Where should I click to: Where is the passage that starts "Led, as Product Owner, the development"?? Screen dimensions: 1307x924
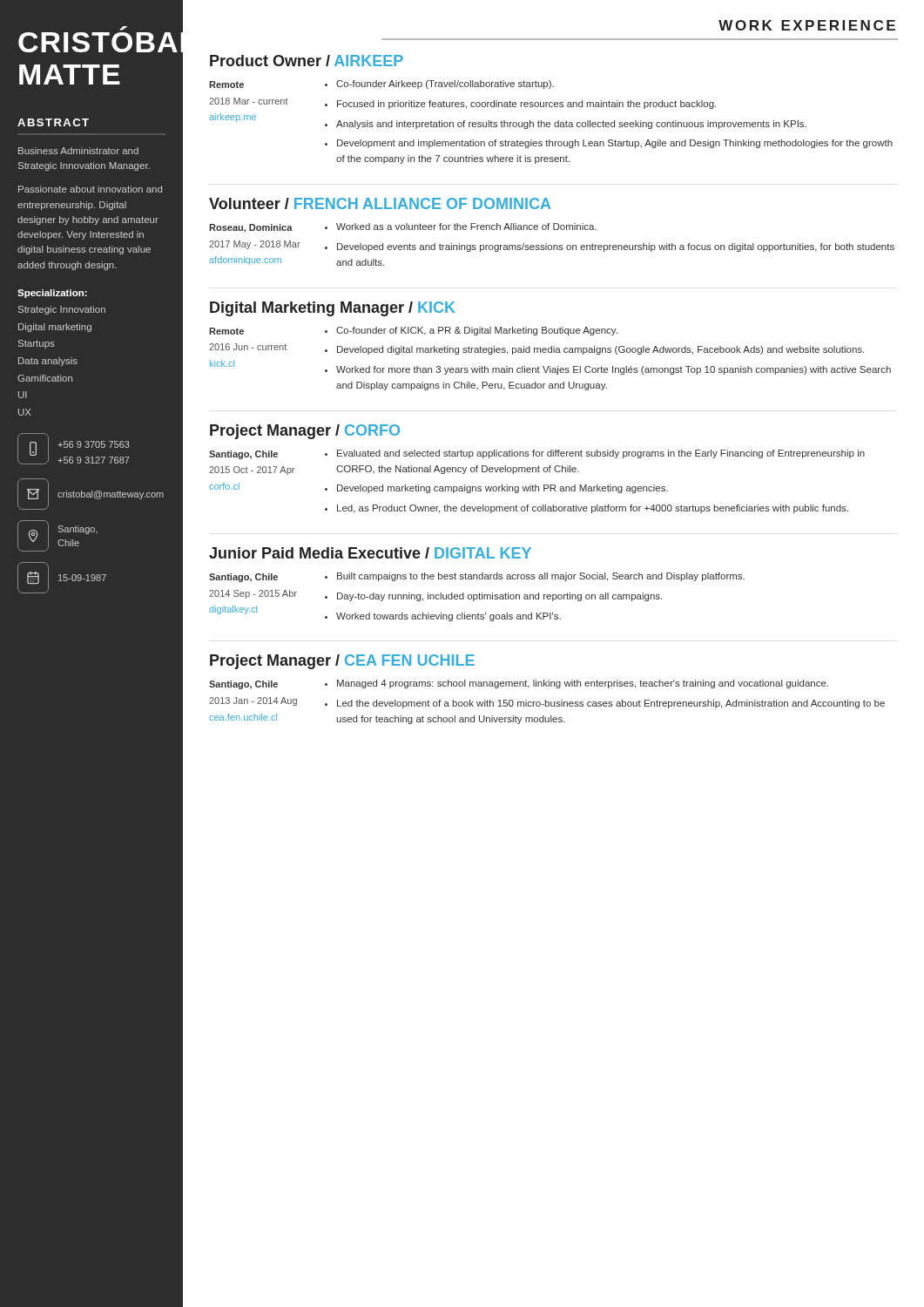(x=593, y=508)
